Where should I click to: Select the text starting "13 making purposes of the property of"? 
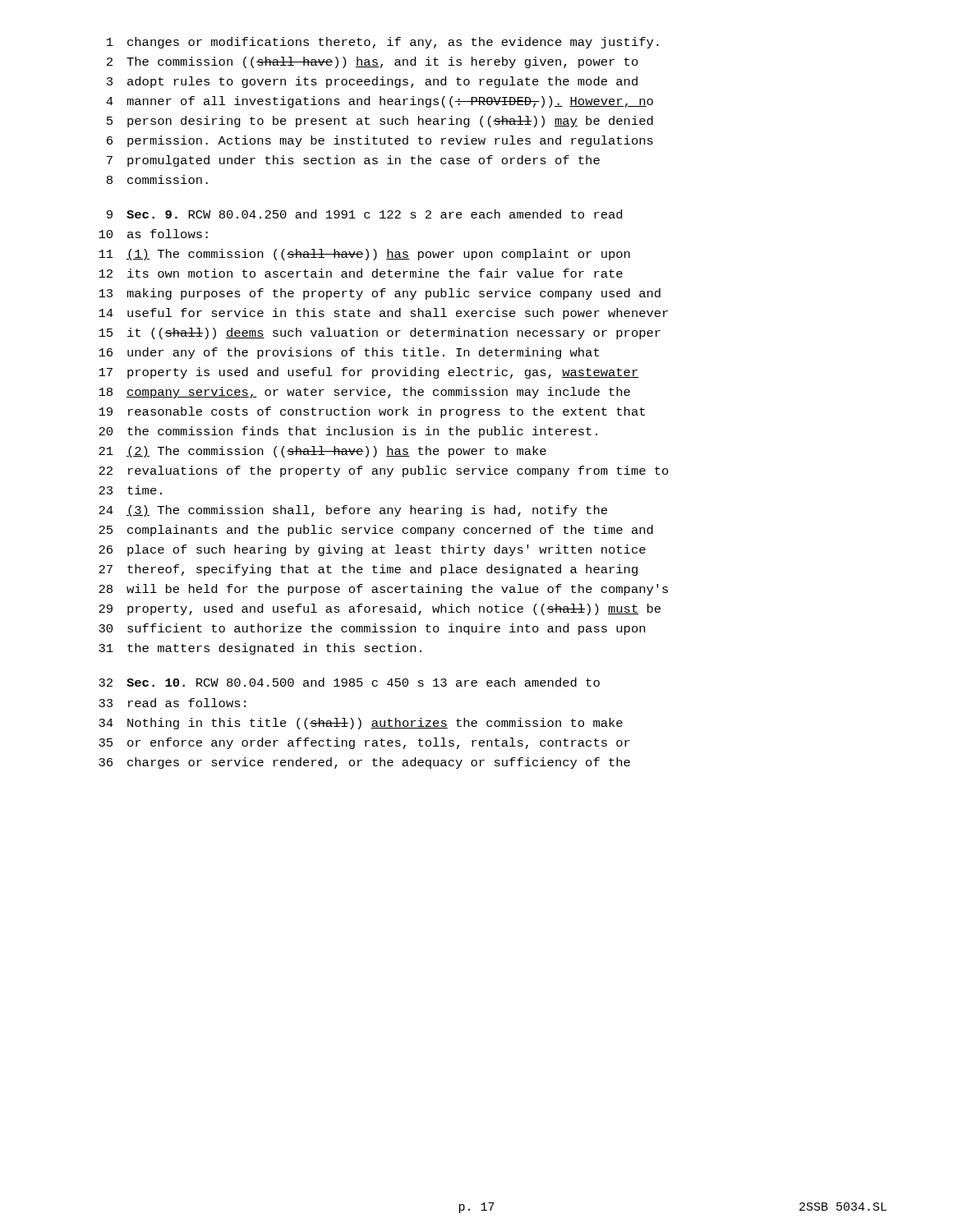click(x=485, y=294)
